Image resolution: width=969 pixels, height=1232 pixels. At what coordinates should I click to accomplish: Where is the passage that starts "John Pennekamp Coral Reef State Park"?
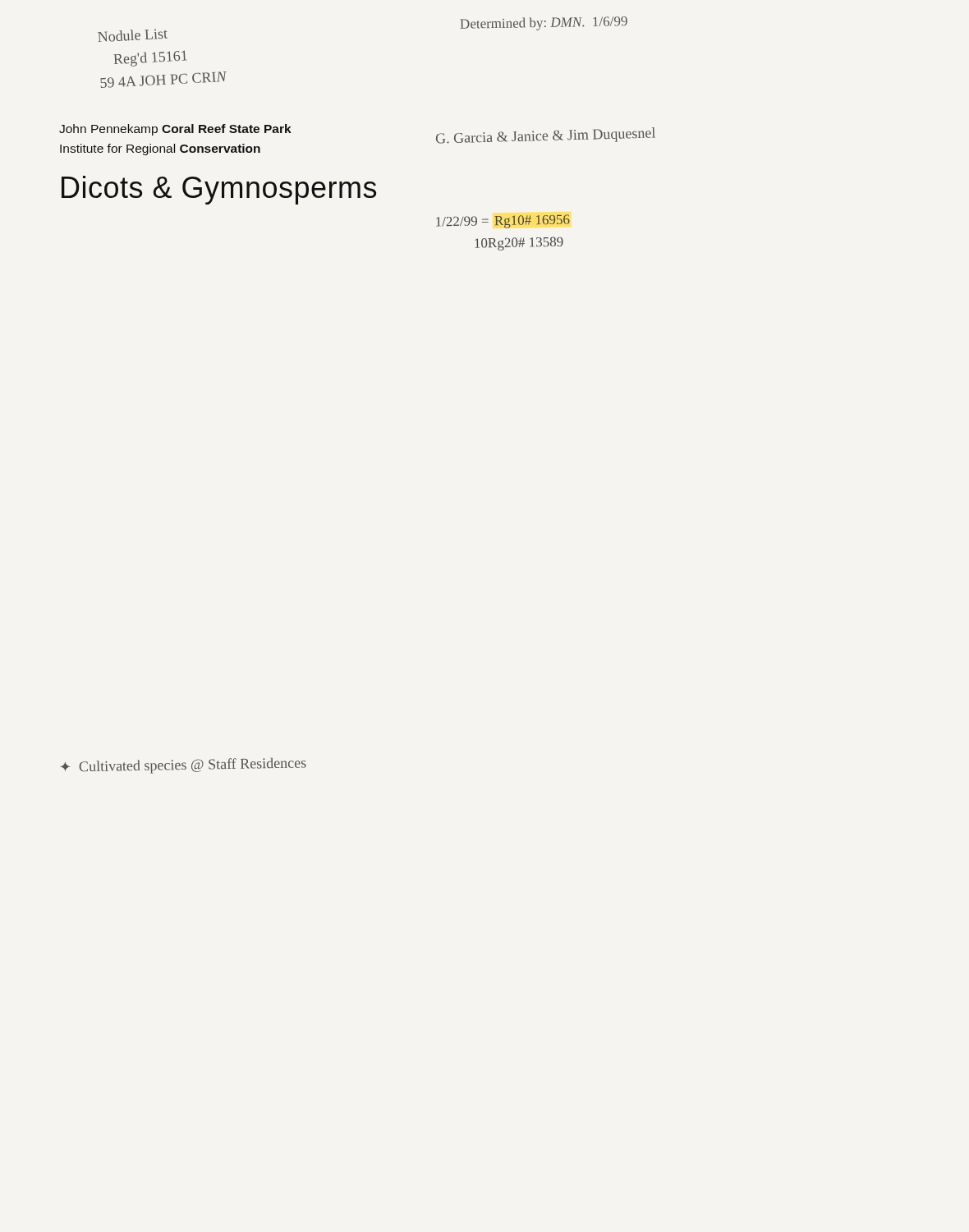pos(175,138)
